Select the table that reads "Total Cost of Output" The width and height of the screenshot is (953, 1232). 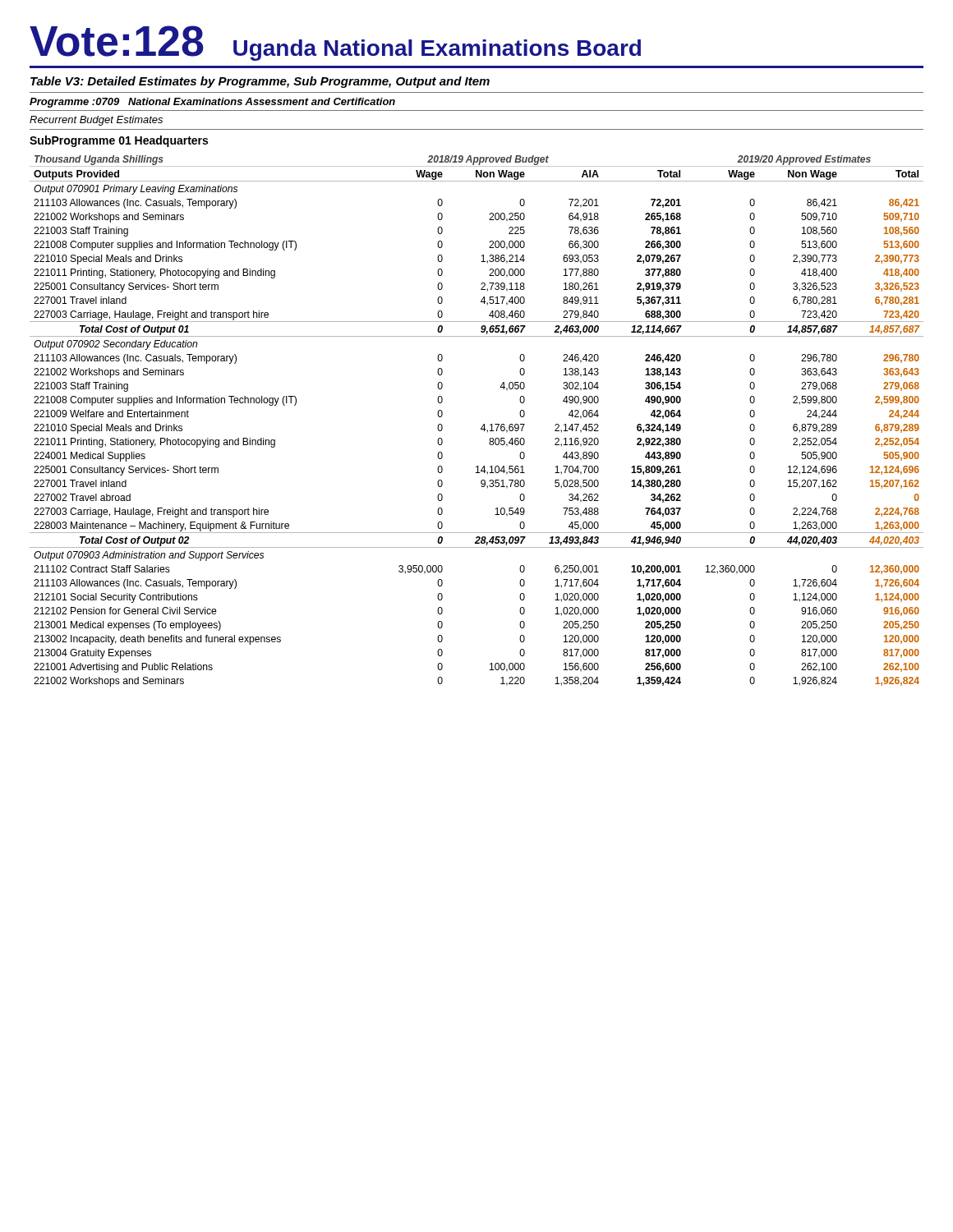[476, 420]
